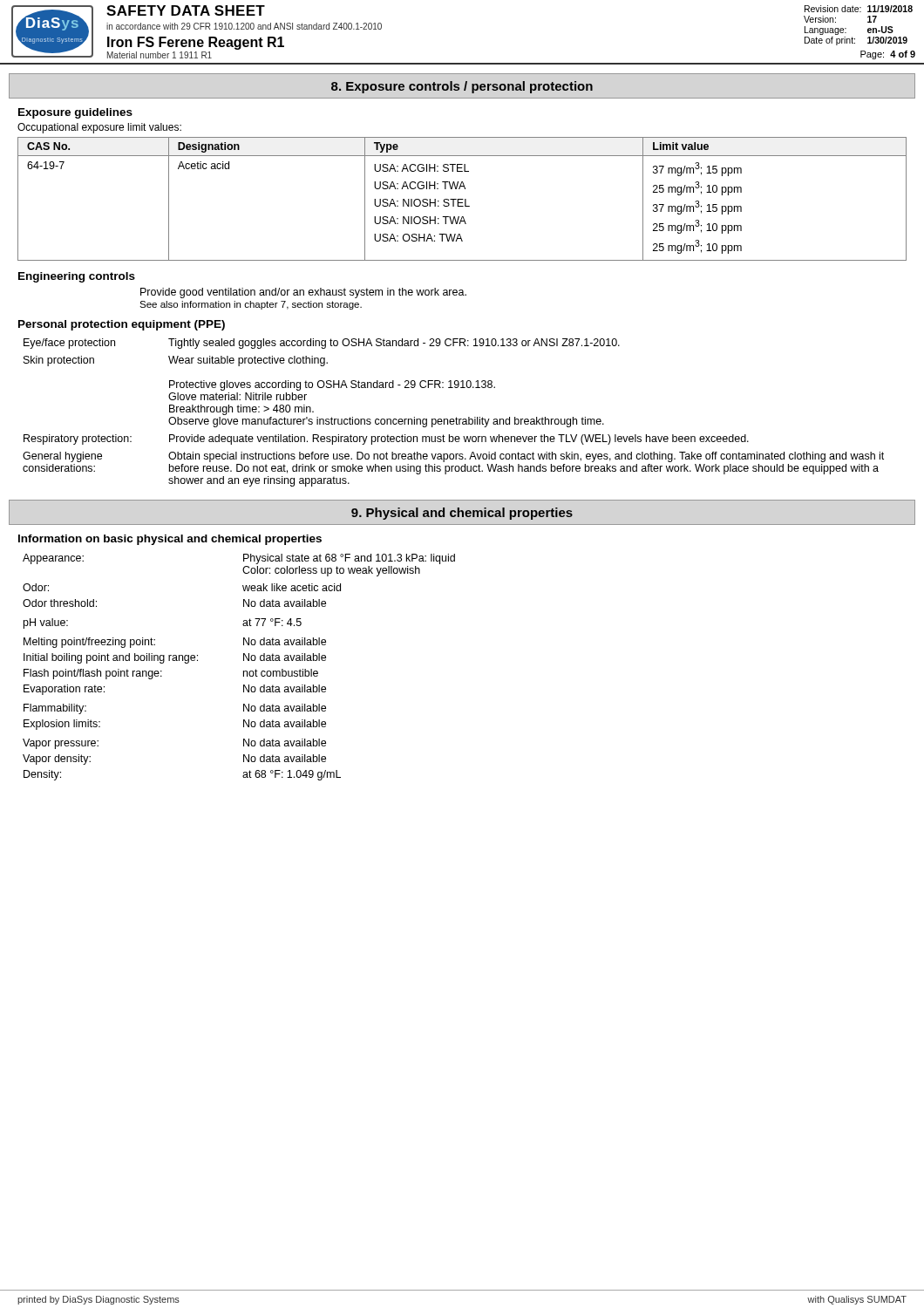
Task: Find the table that mentions "Limit value"
Action: tap(462, 199)
